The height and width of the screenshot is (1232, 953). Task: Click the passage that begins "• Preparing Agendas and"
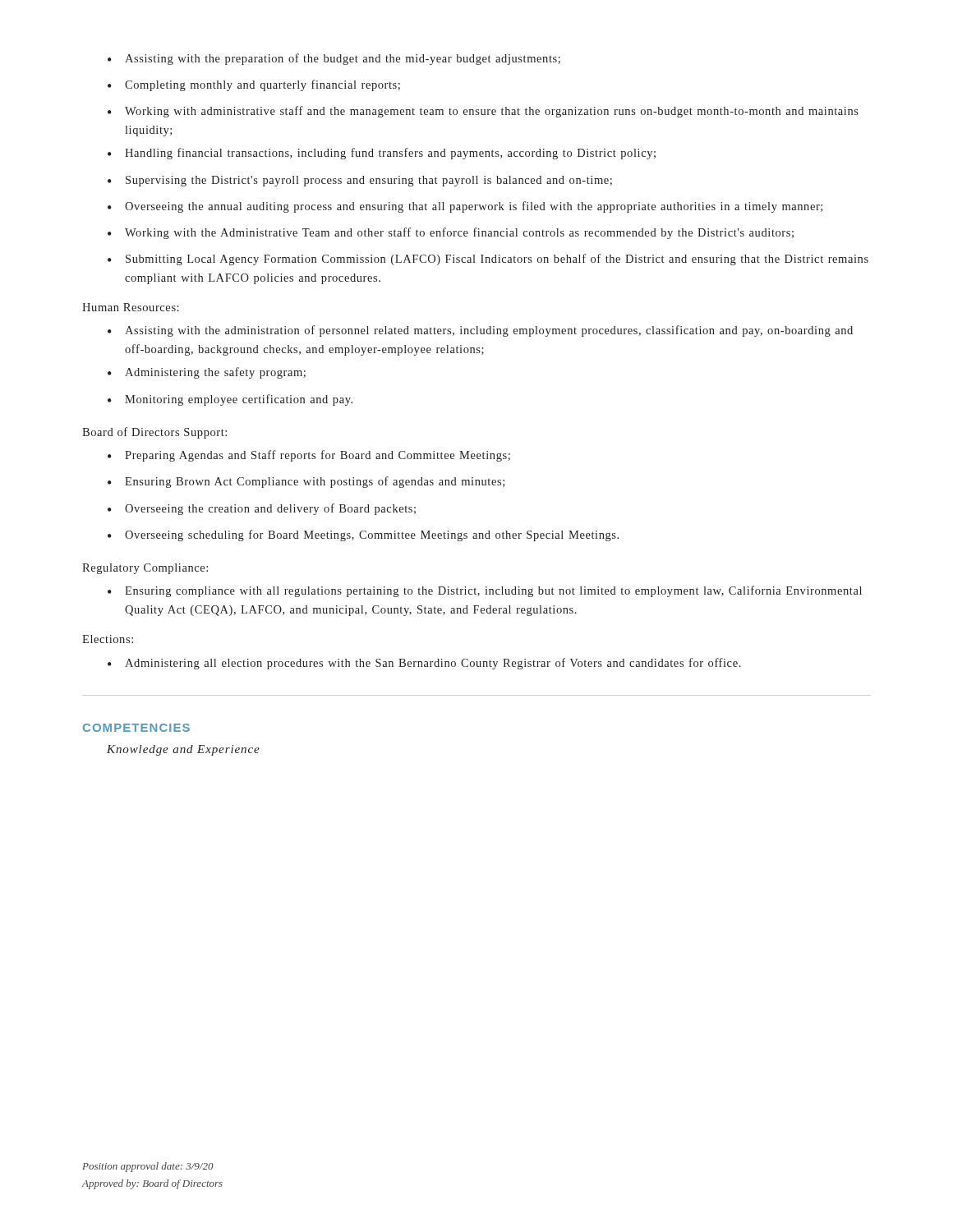(309, 457)
